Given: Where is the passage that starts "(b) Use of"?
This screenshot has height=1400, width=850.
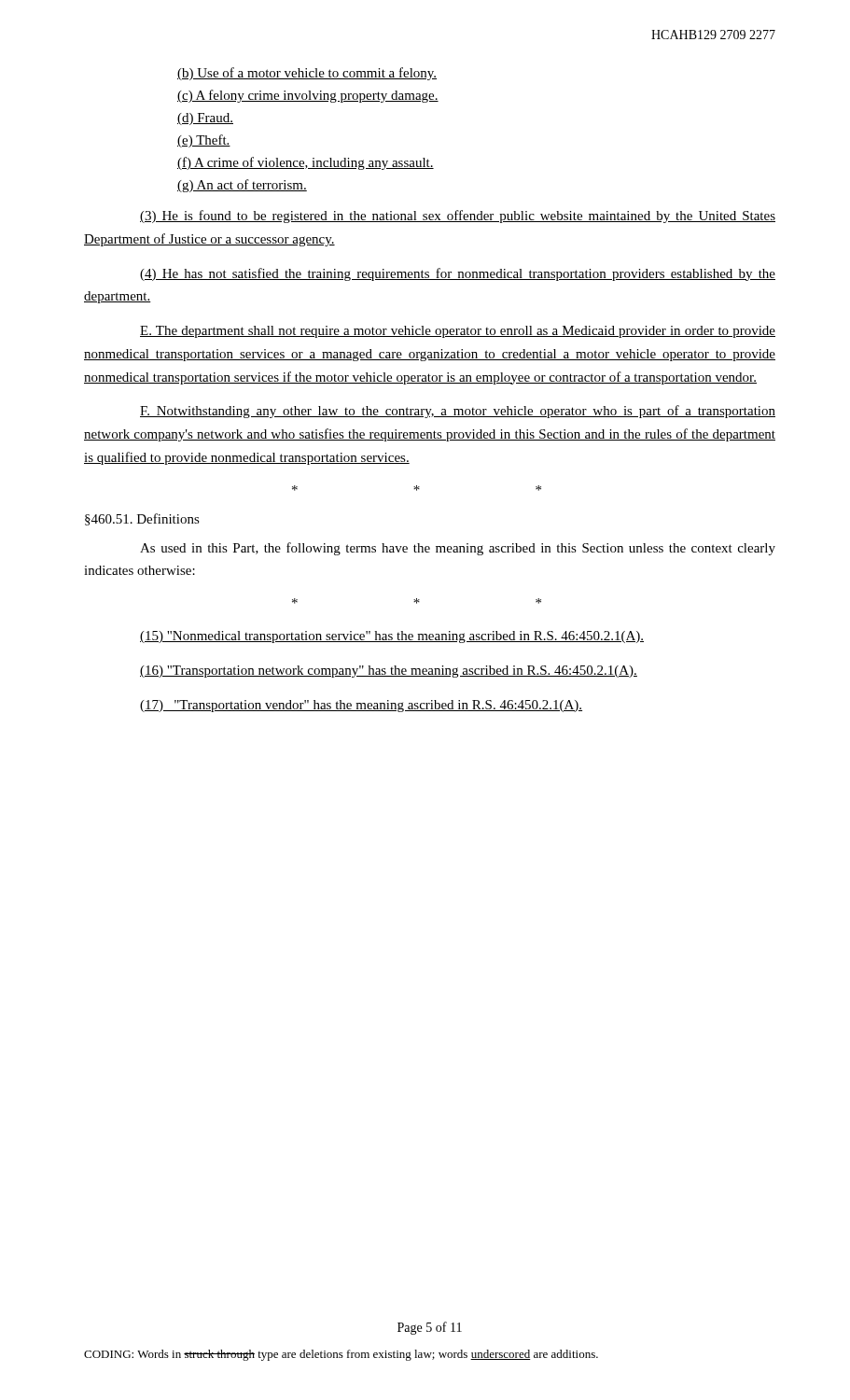Looking at the screenshot, I should coord(307,73).
